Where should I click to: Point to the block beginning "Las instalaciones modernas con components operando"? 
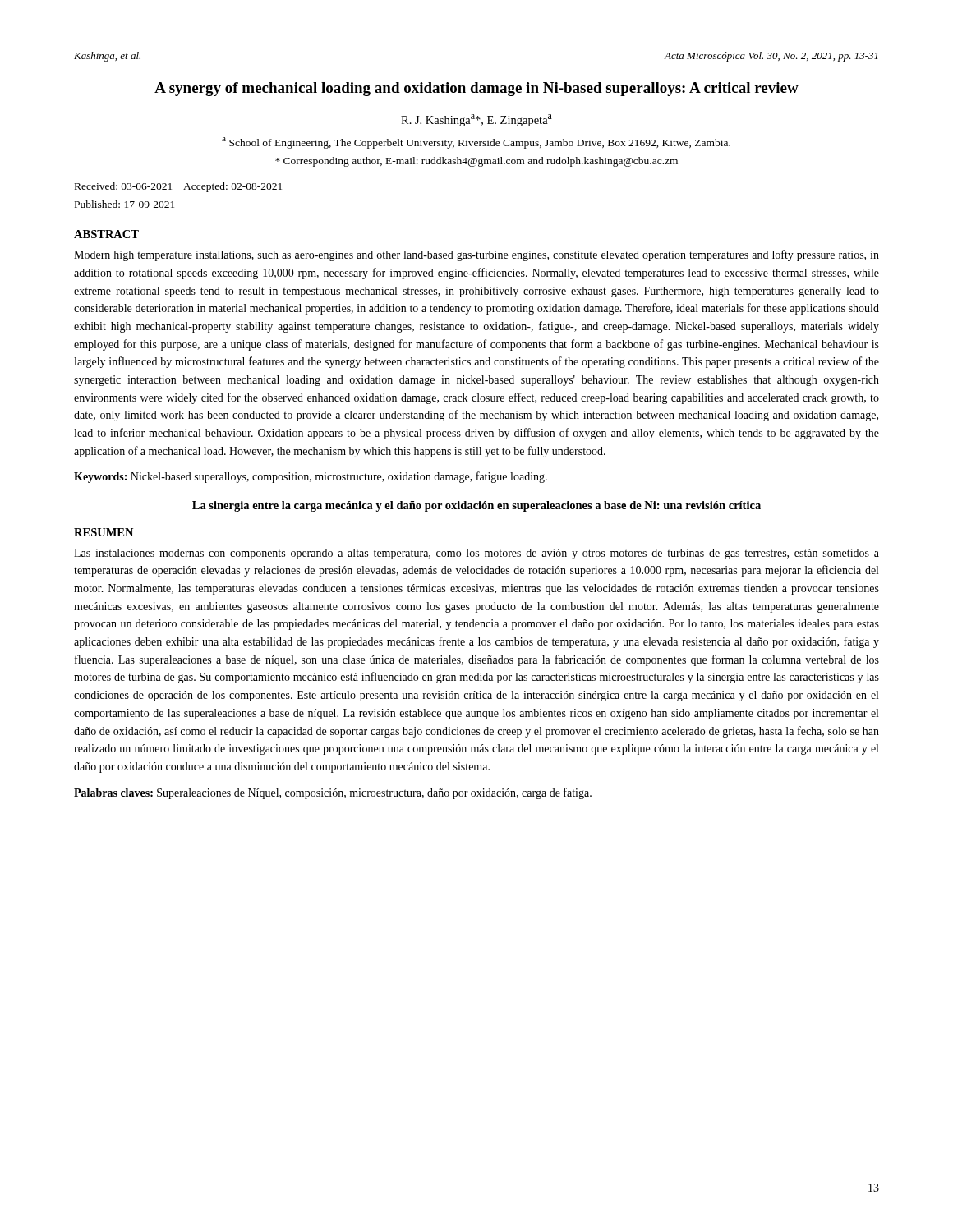(x=476, y=660)
